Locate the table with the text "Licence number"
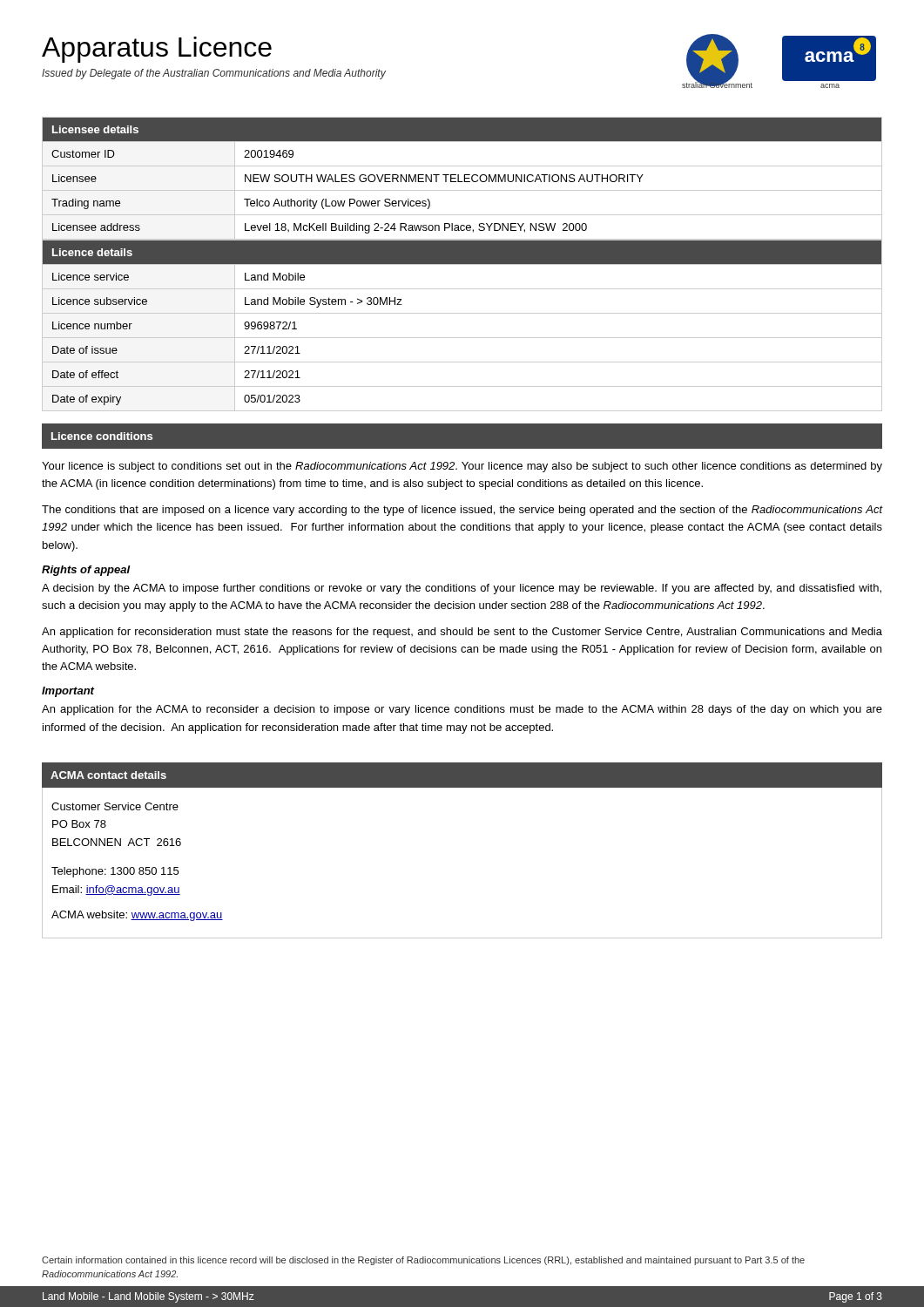 [x=462, y=325]
